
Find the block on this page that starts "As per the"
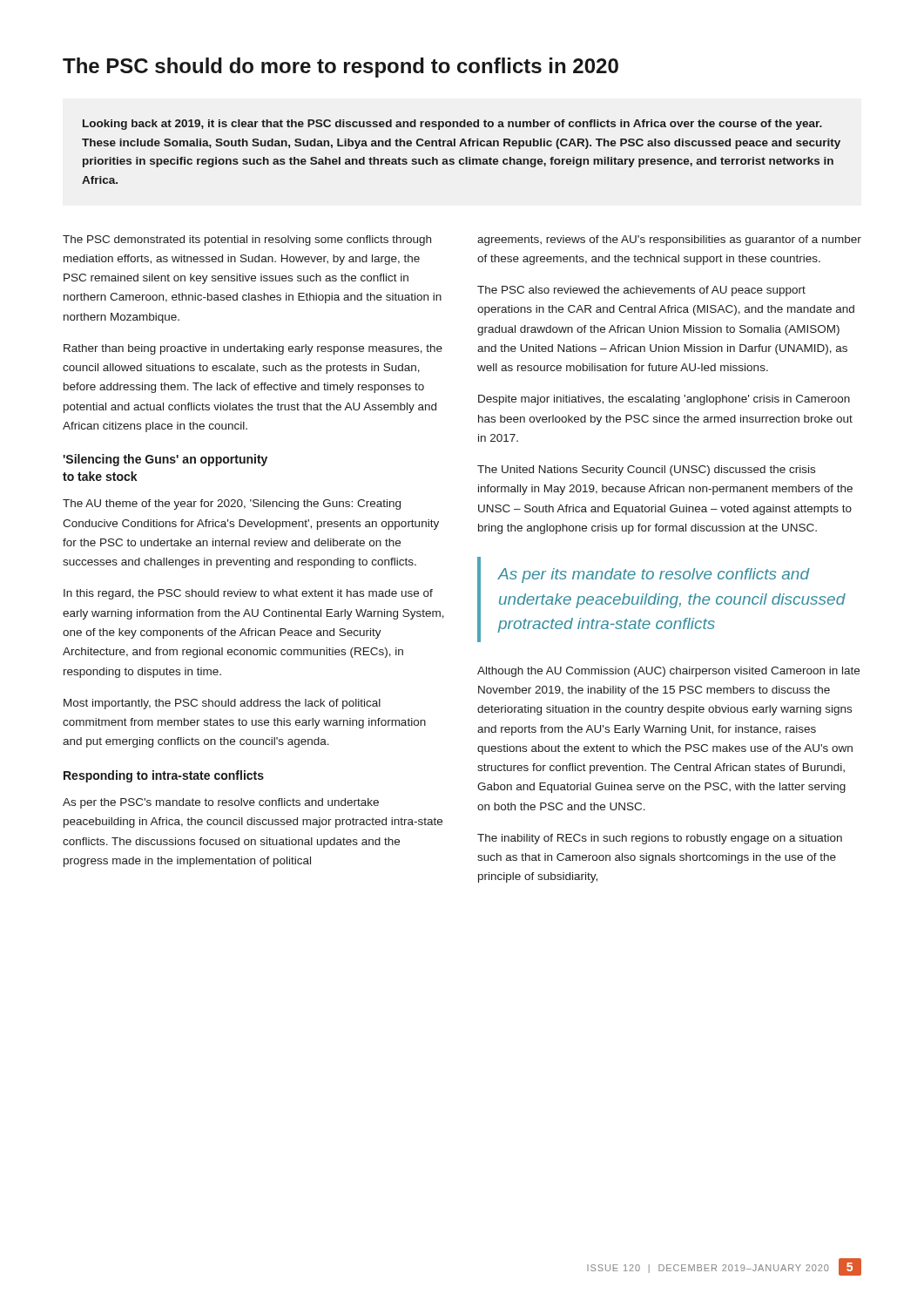pyautogui.click(x=254, y=832)
